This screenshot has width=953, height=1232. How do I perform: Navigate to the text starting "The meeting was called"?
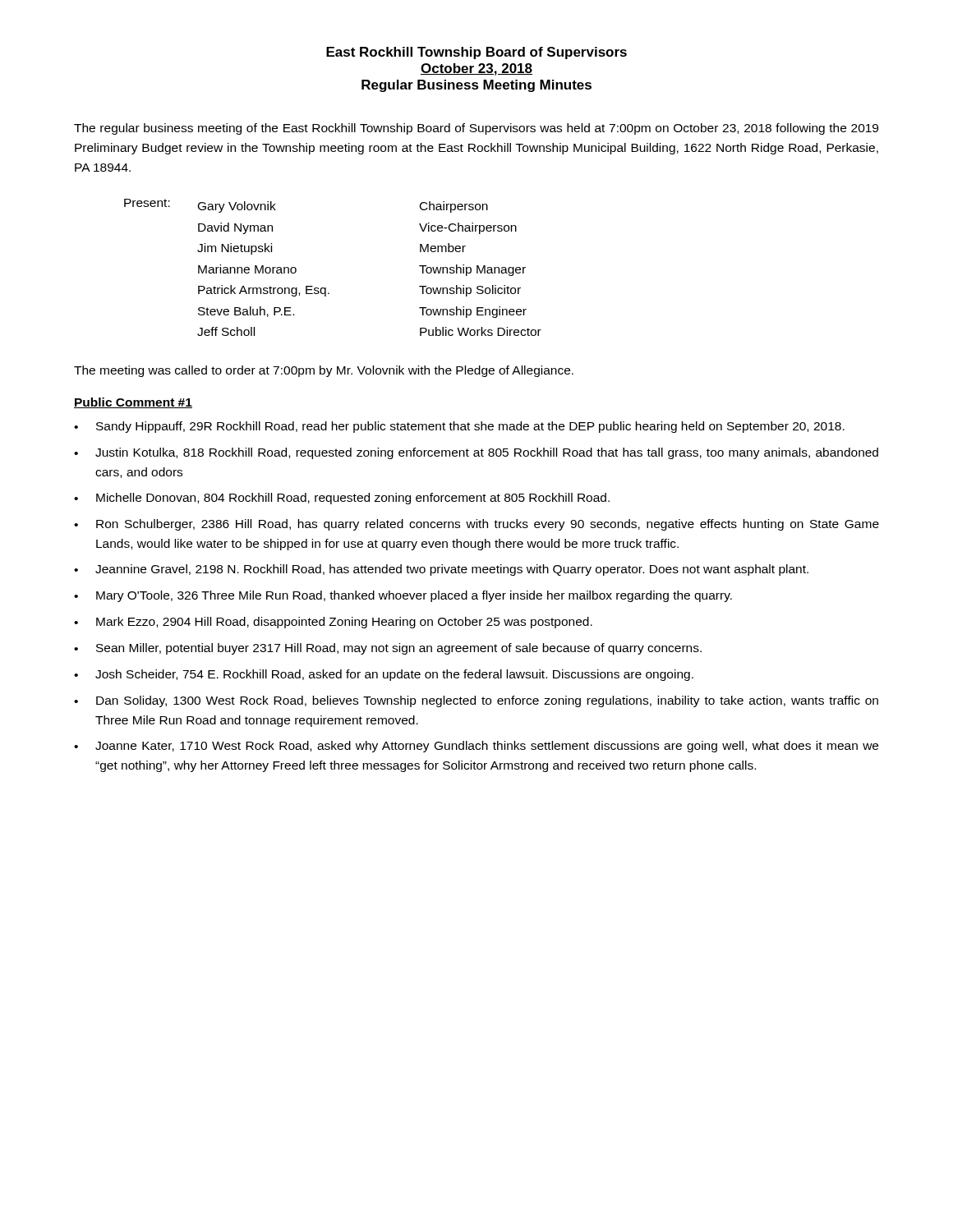tap(324, 370)
